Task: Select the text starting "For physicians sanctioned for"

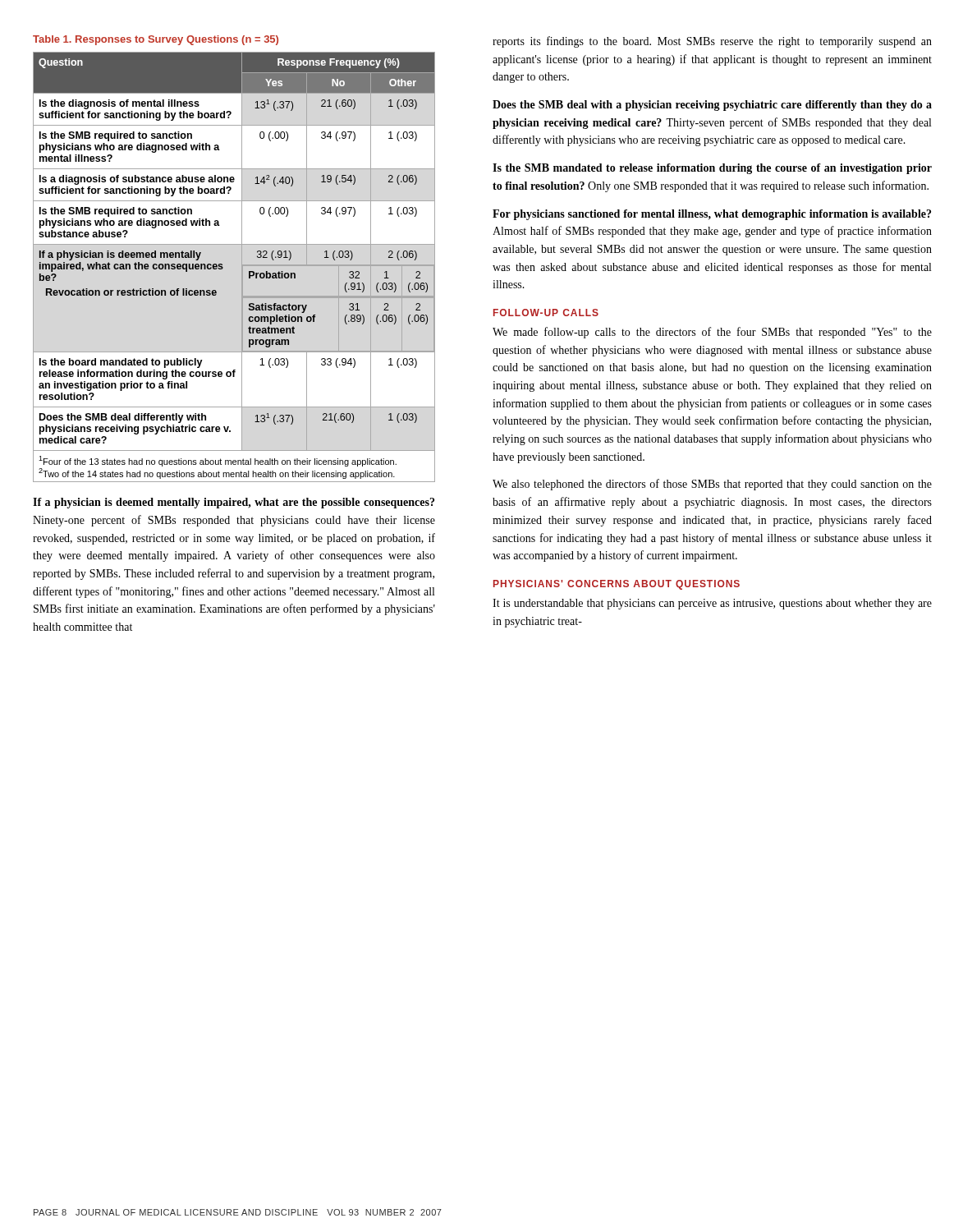Action: (x=712, y=249)
